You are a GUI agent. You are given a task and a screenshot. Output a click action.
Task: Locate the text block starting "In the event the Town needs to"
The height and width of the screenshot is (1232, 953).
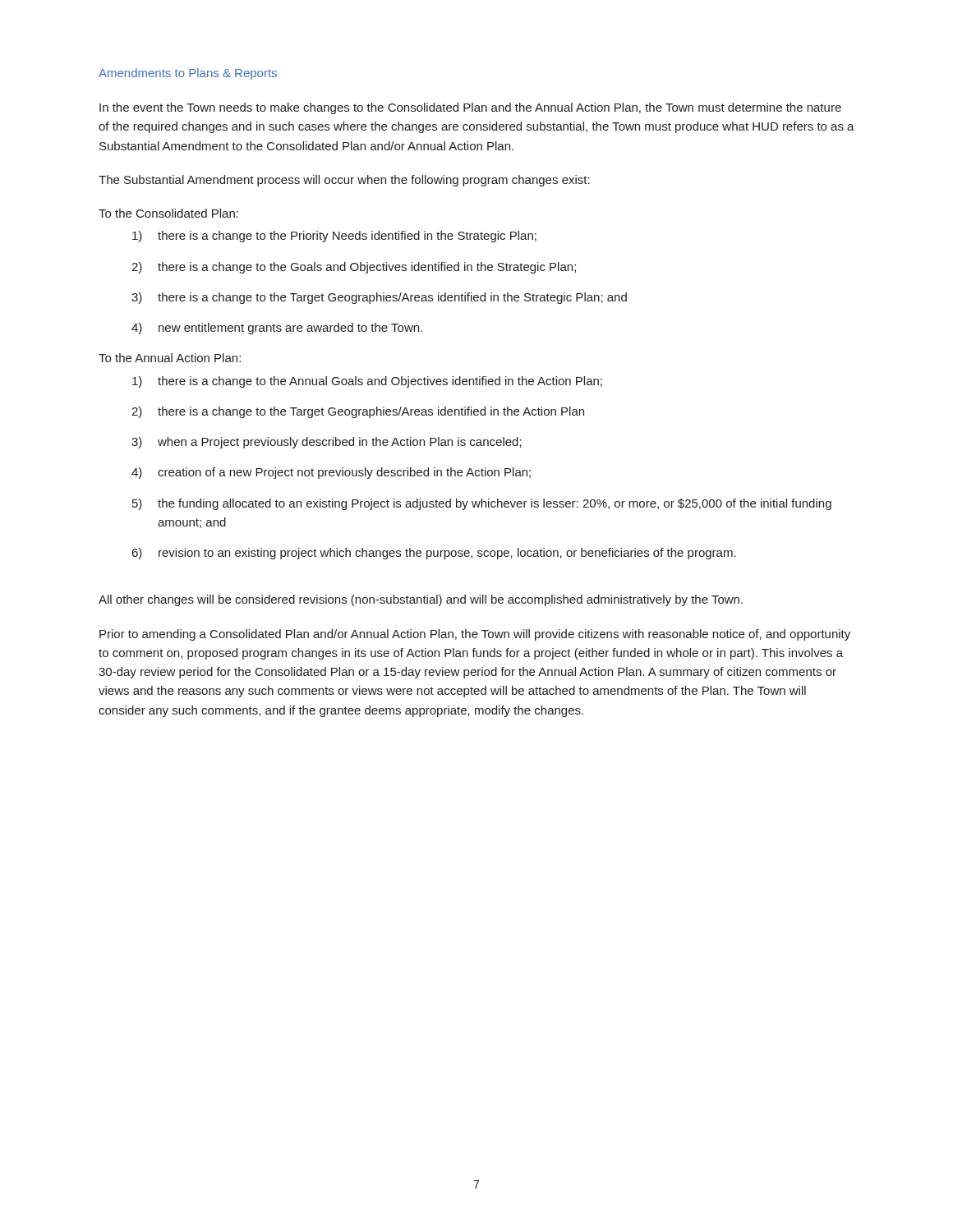(476, 126)
